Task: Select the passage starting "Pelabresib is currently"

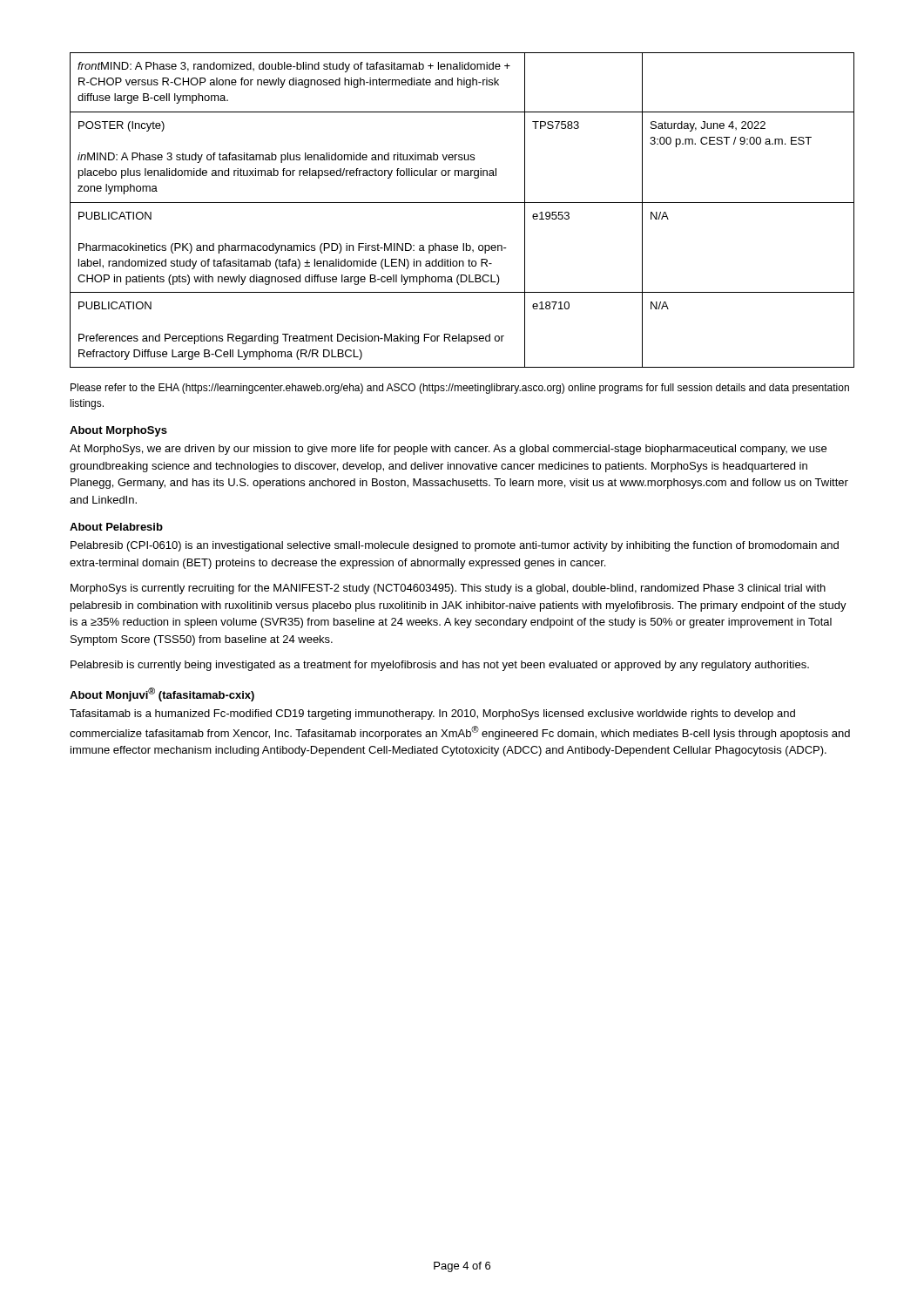Action: click(440, 665)
